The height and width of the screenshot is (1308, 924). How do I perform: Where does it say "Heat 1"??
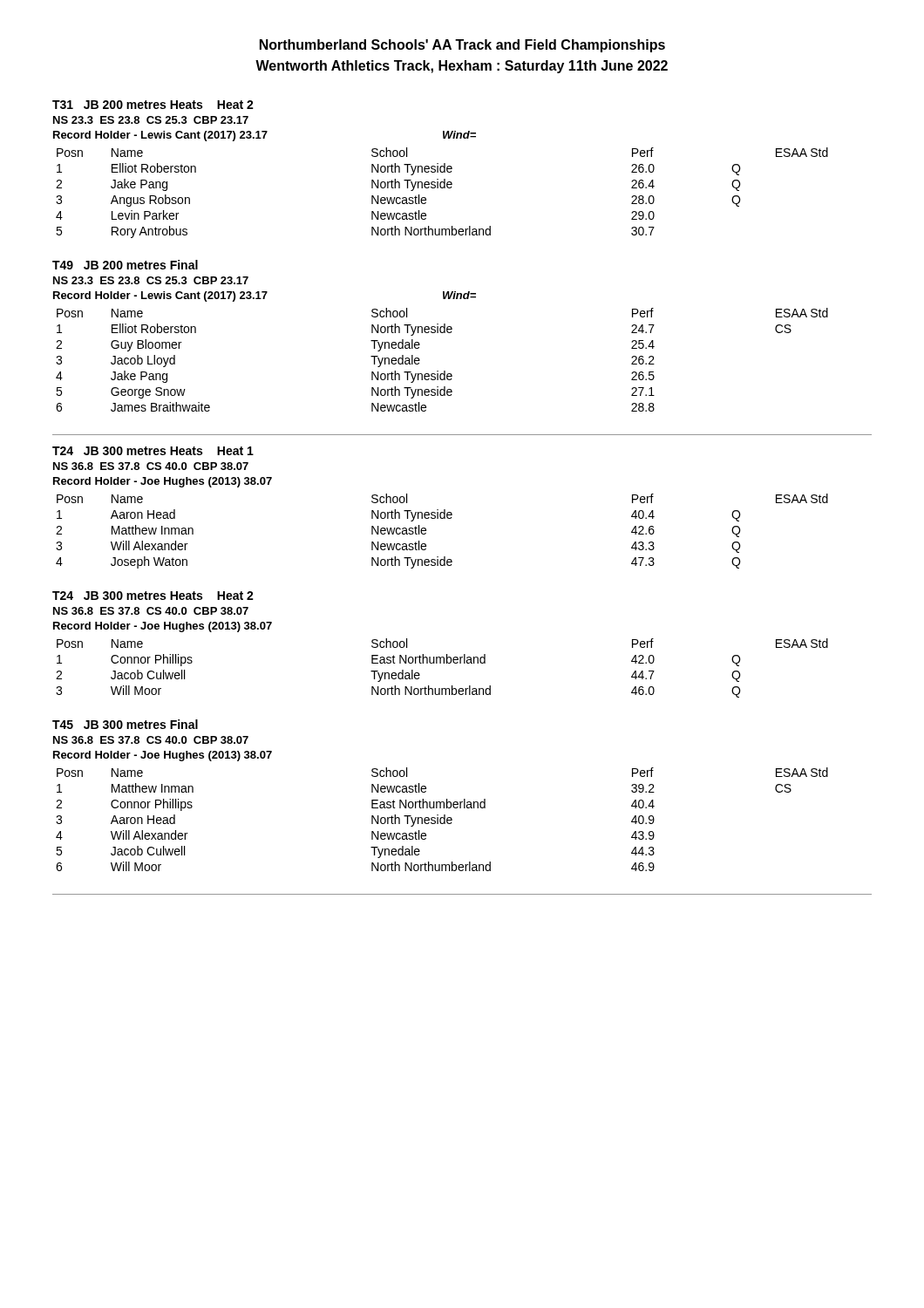(x=235, y=451)
